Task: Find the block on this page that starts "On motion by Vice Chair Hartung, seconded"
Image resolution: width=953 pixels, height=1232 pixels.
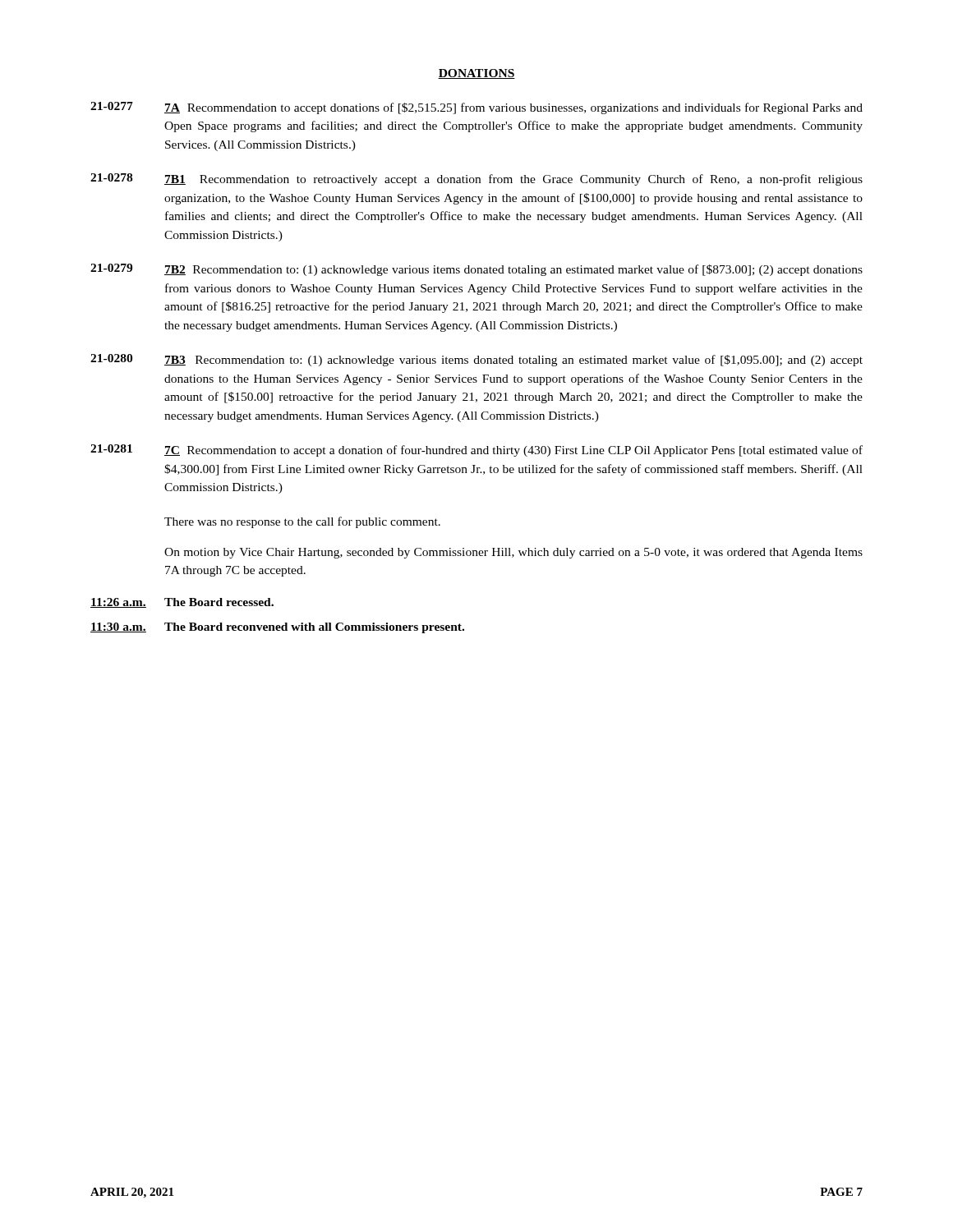Action: click(x=513, y=561)
